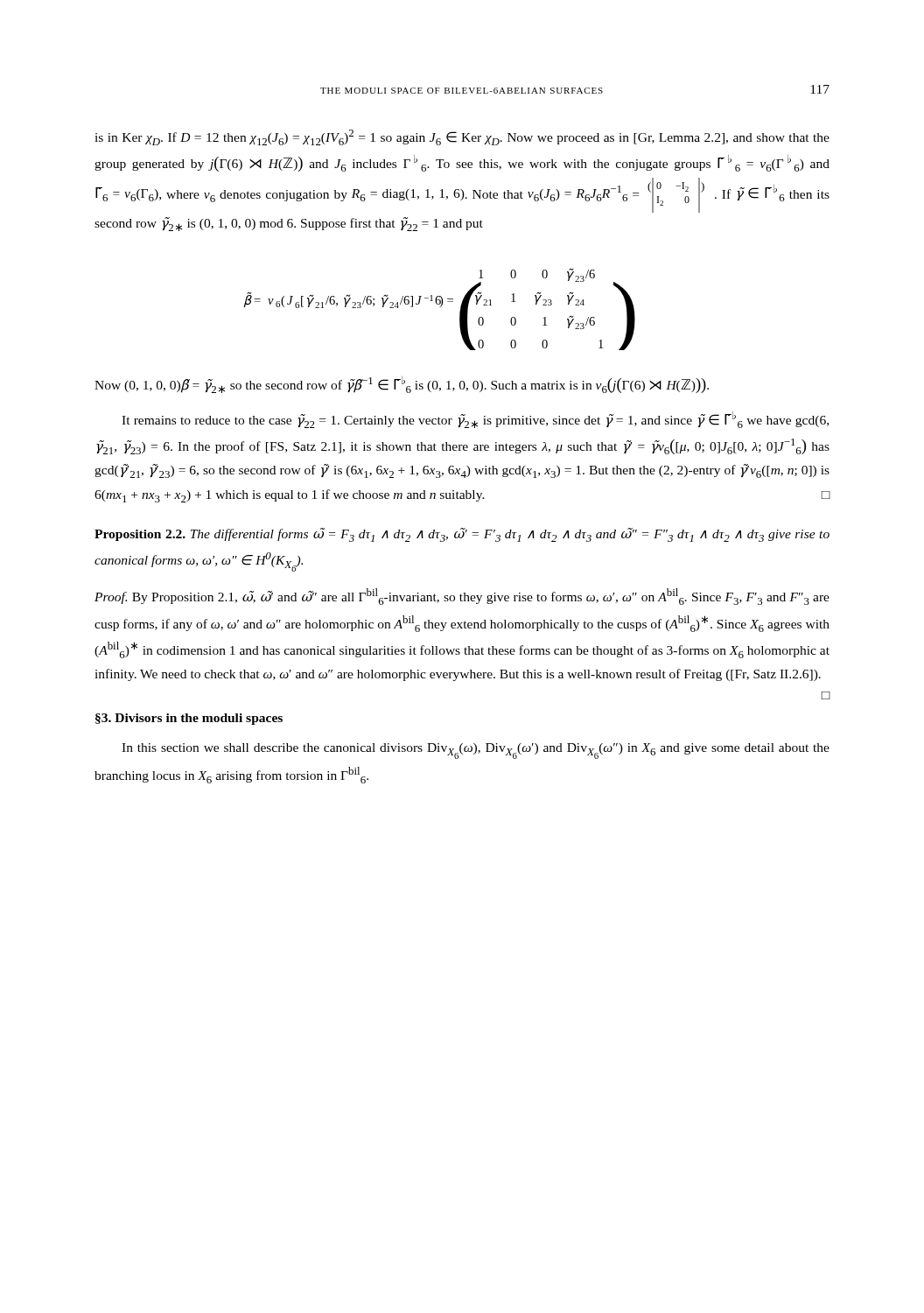The height and width of the screenshot is (1313, 924).
Task: Navigate to the passage starting "It remains to reduce to the case"
Action: coord(462,457)
